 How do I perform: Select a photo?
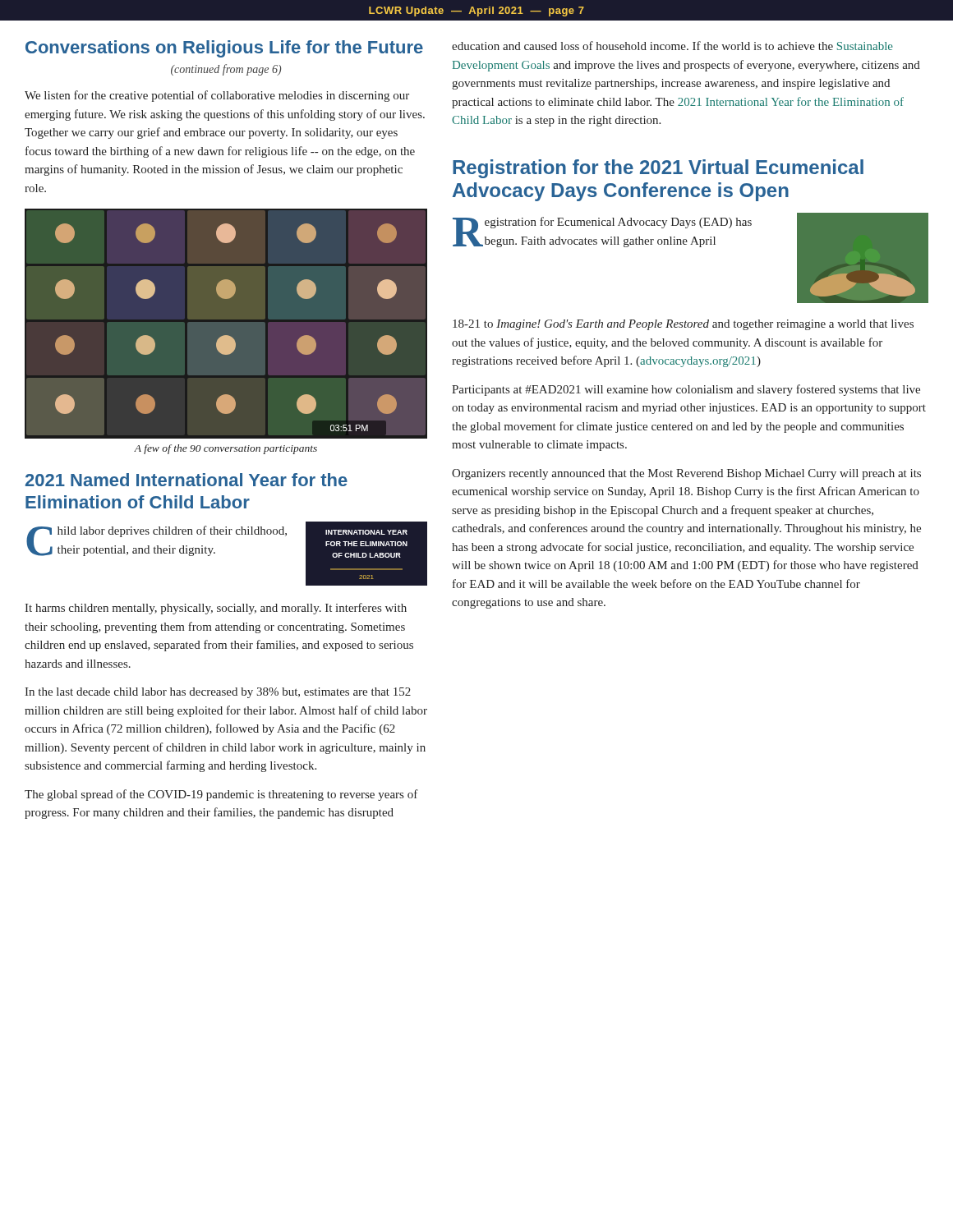226,324
